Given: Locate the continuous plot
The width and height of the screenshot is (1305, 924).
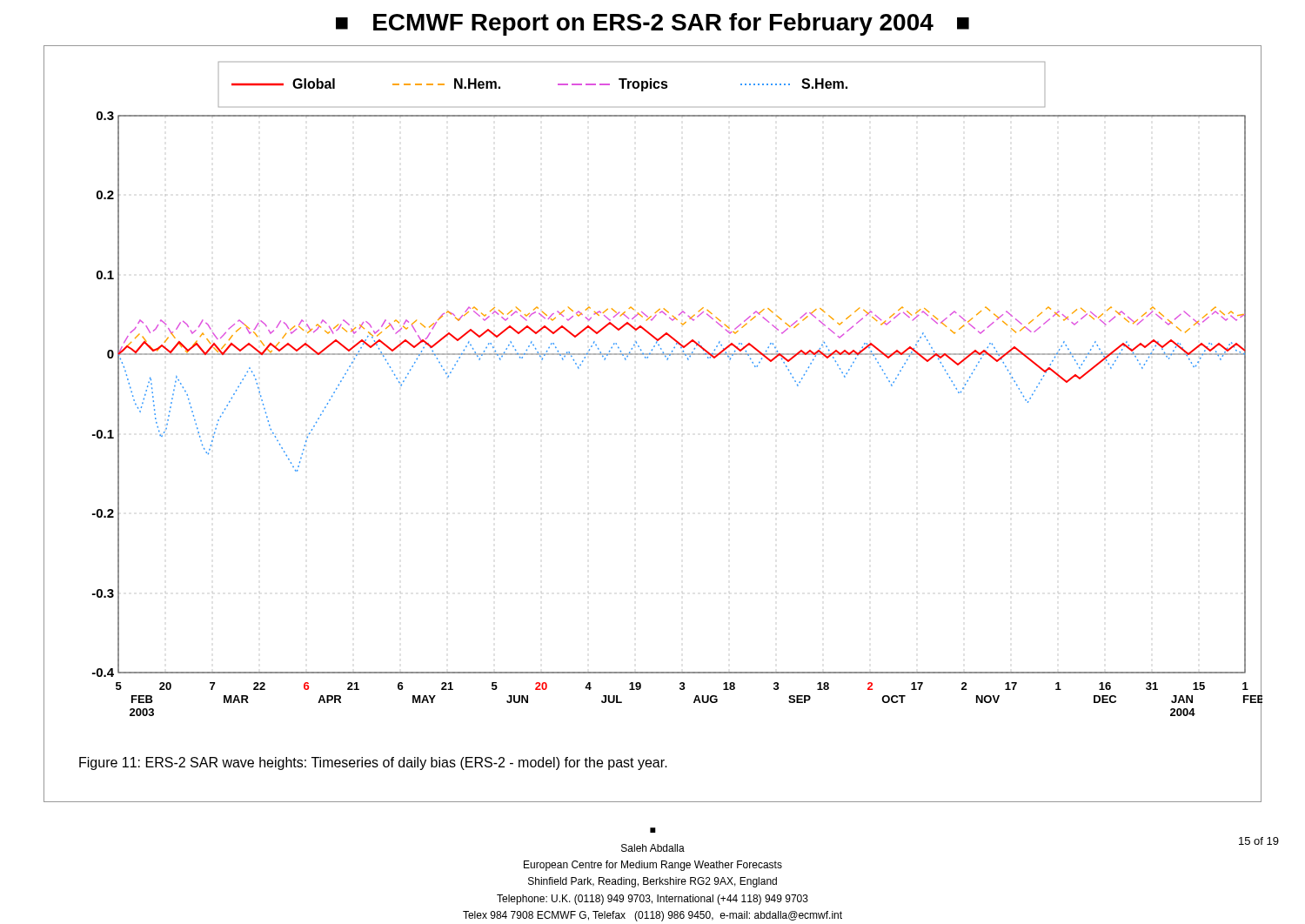Looking at the screenshot, I should pyautogui.click(x=652, y=424).
